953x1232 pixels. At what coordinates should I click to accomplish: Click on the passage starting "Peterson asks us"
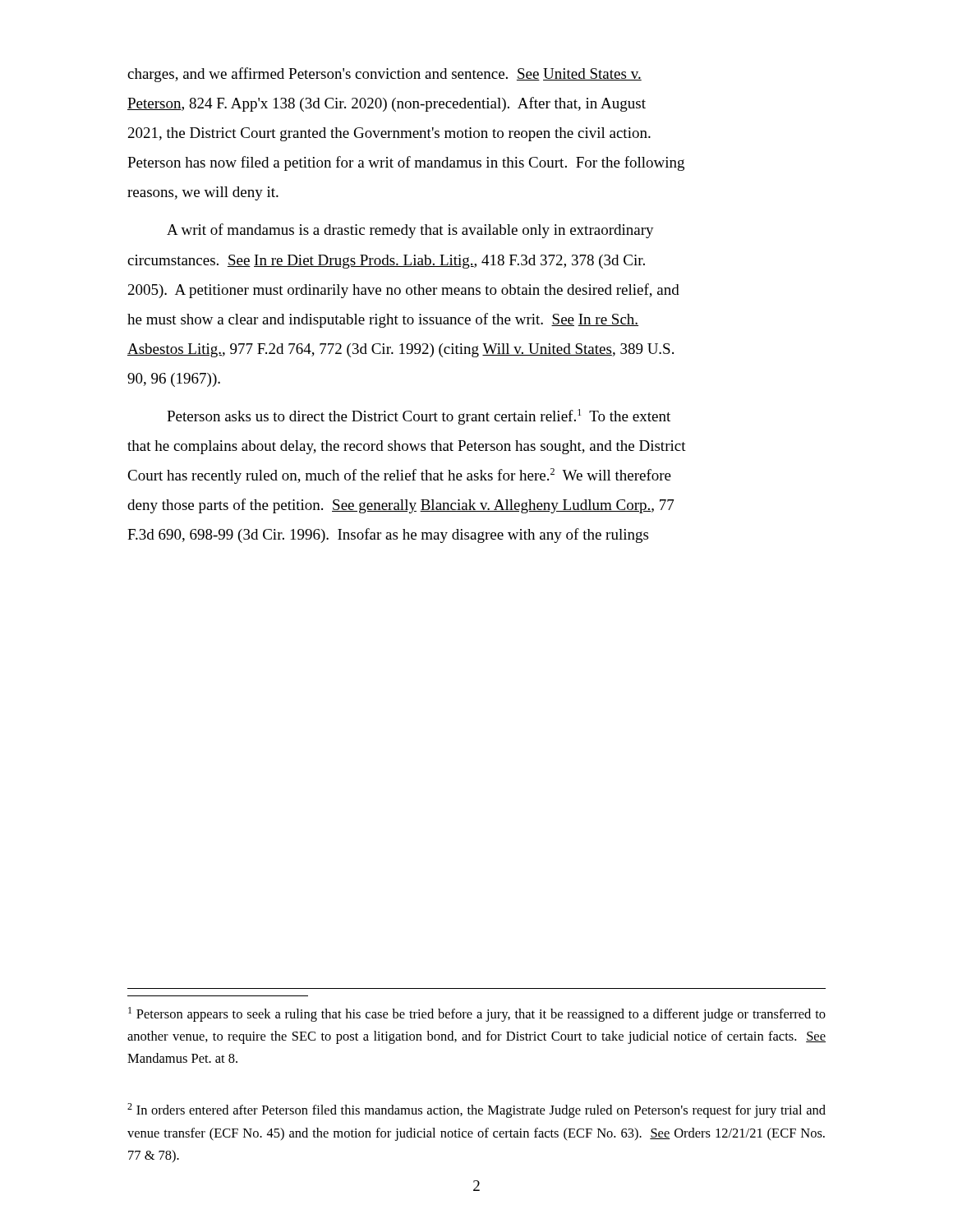tap(406, 475)
